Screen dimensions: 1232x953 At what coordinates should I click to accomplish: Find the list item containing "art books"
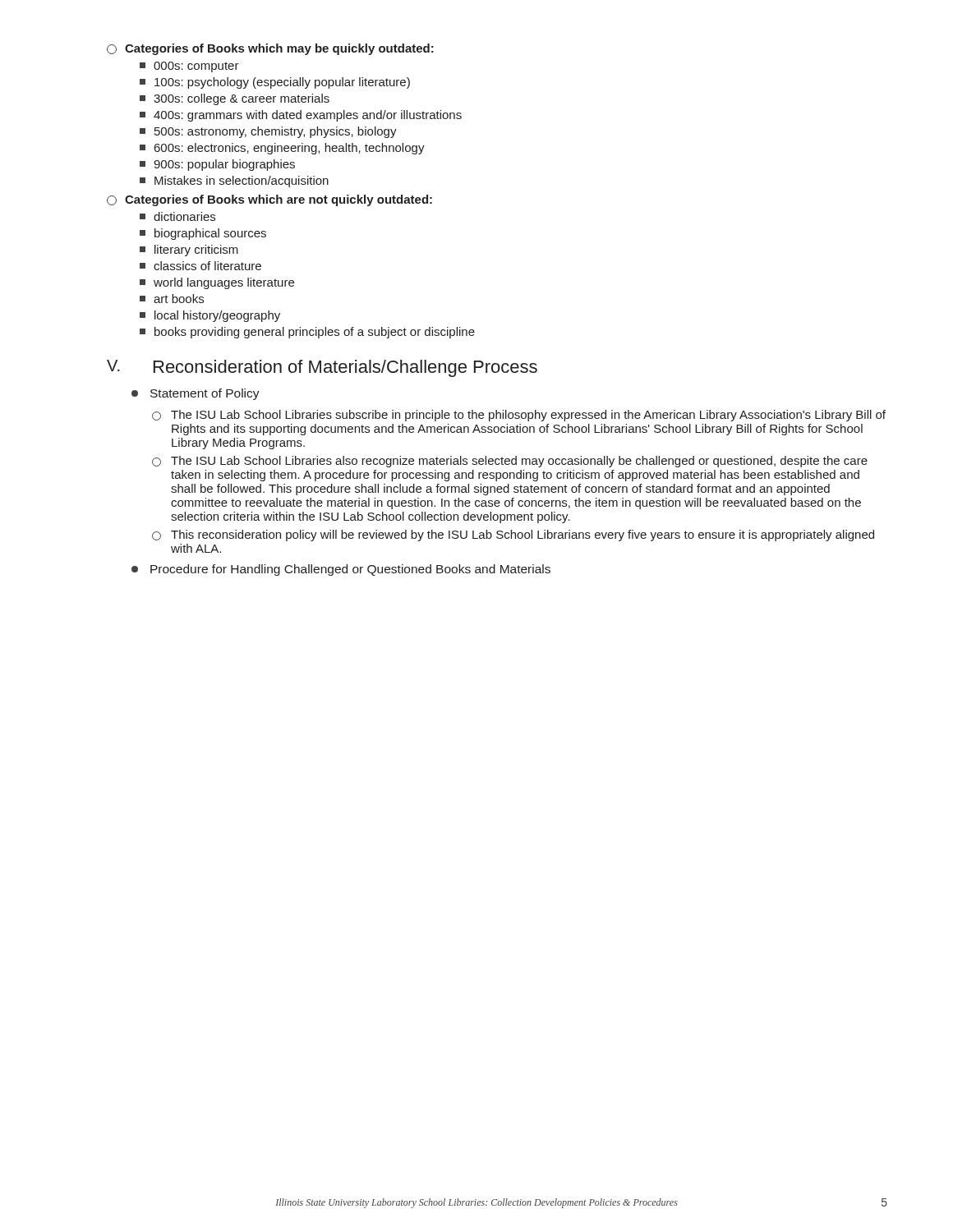172,299
